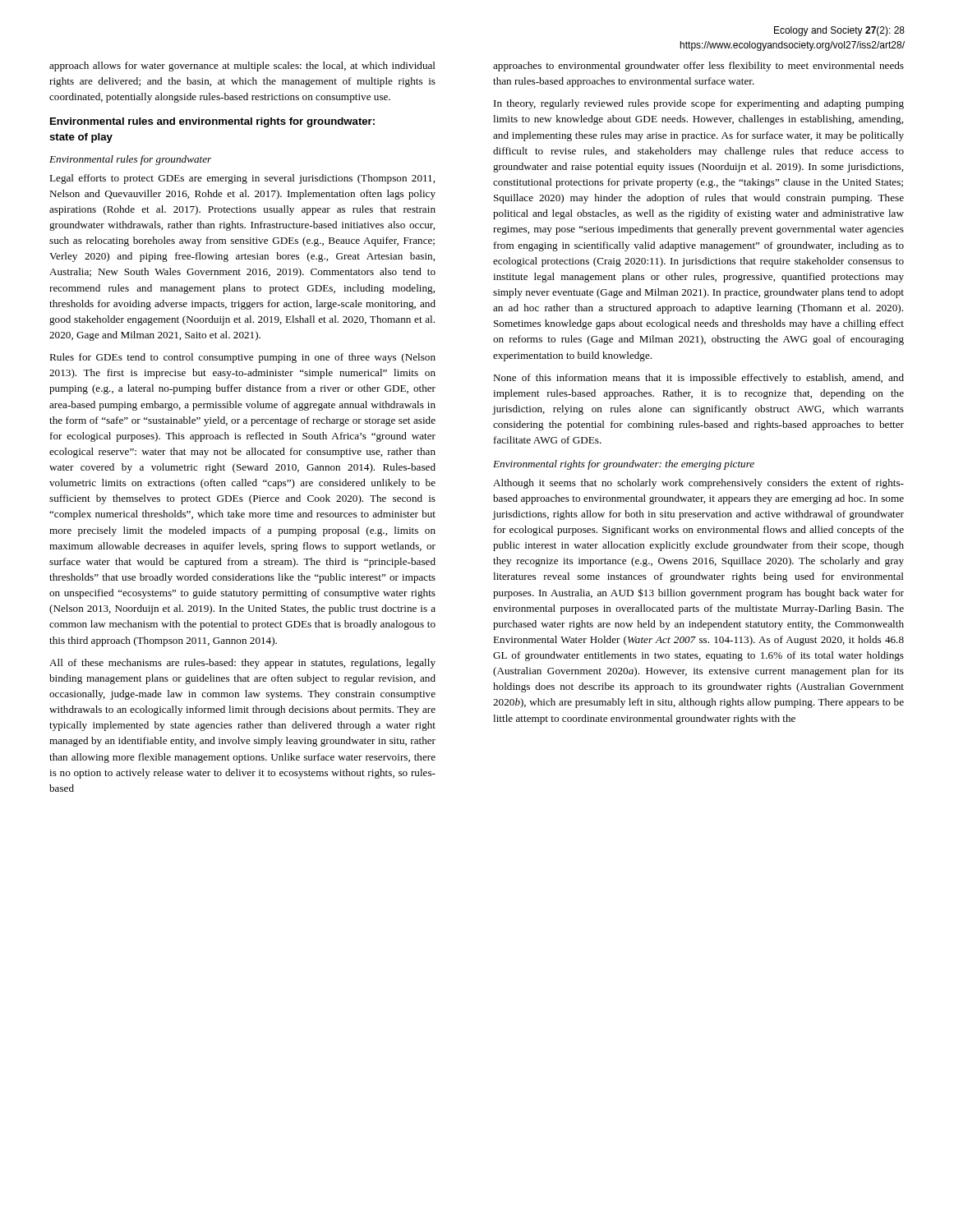This screenshot has width=954, height=1232.
Task: Find the section header that reads "Environmental rules for groundwater"
Action: 130,159
